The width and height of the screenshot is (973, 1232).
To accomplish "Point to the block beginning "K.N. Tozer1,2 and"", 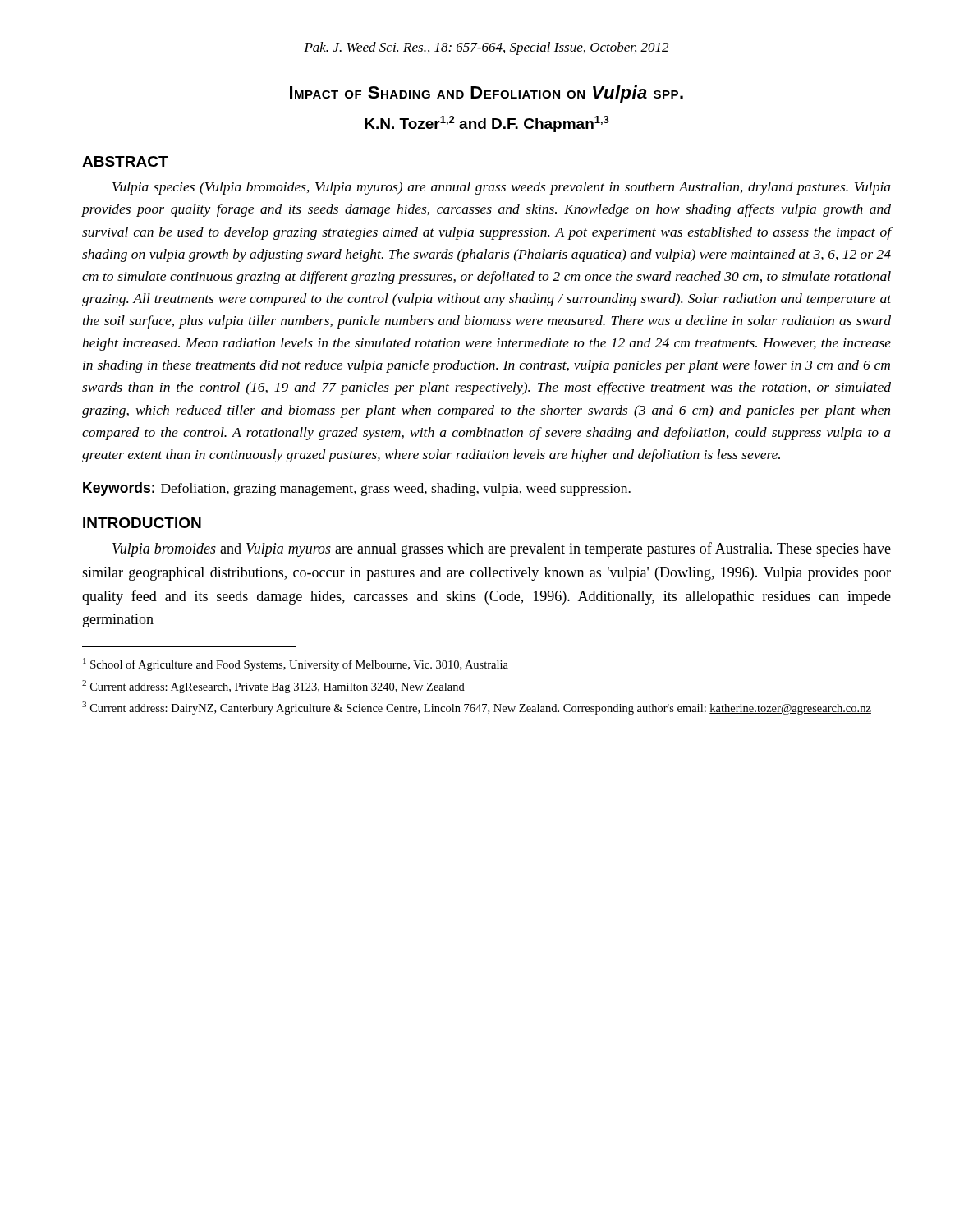I will (486, 123).
